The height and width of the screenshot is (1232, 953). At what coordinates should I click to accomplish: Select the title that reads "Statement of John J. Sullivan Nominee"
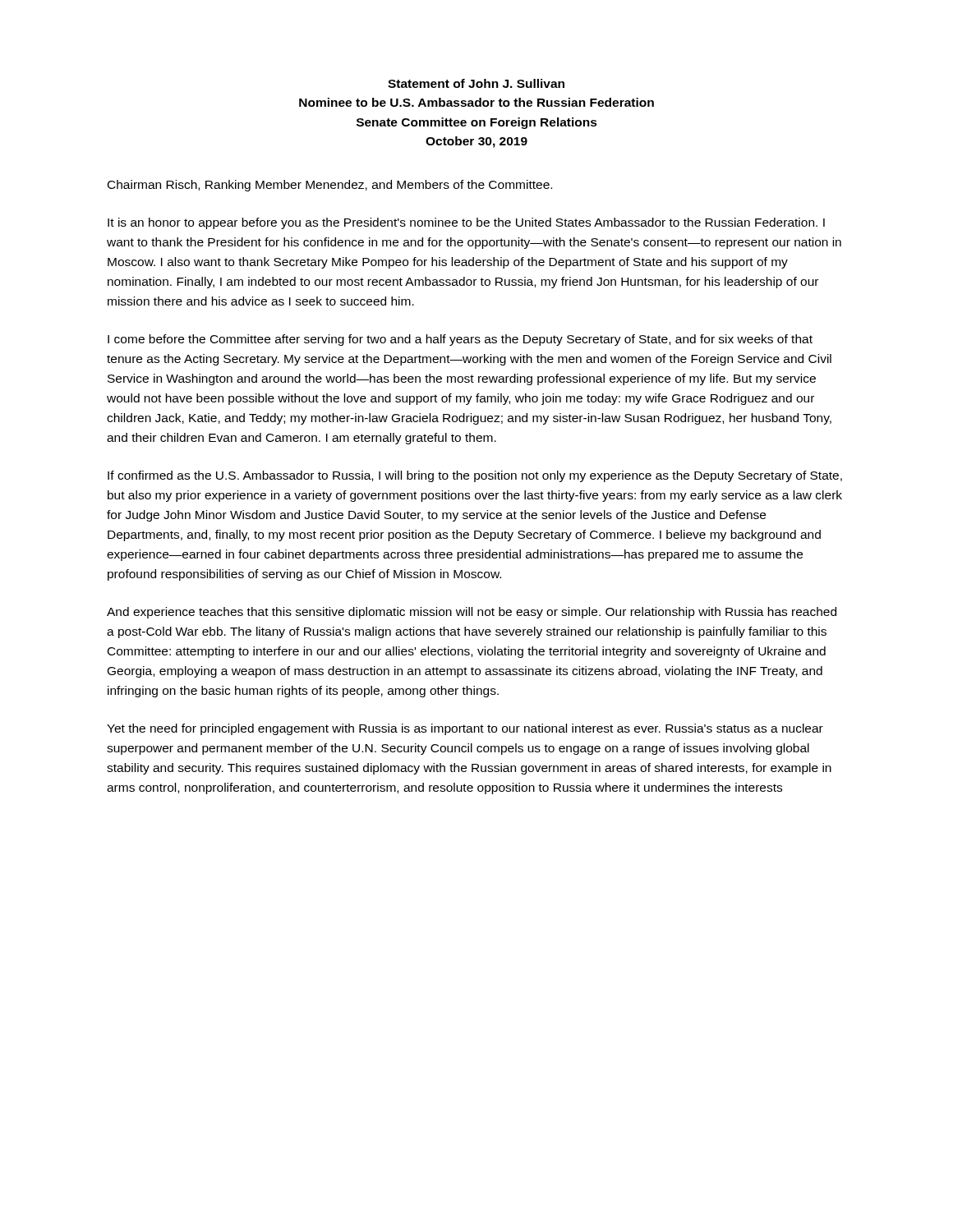tap(476, 112)
